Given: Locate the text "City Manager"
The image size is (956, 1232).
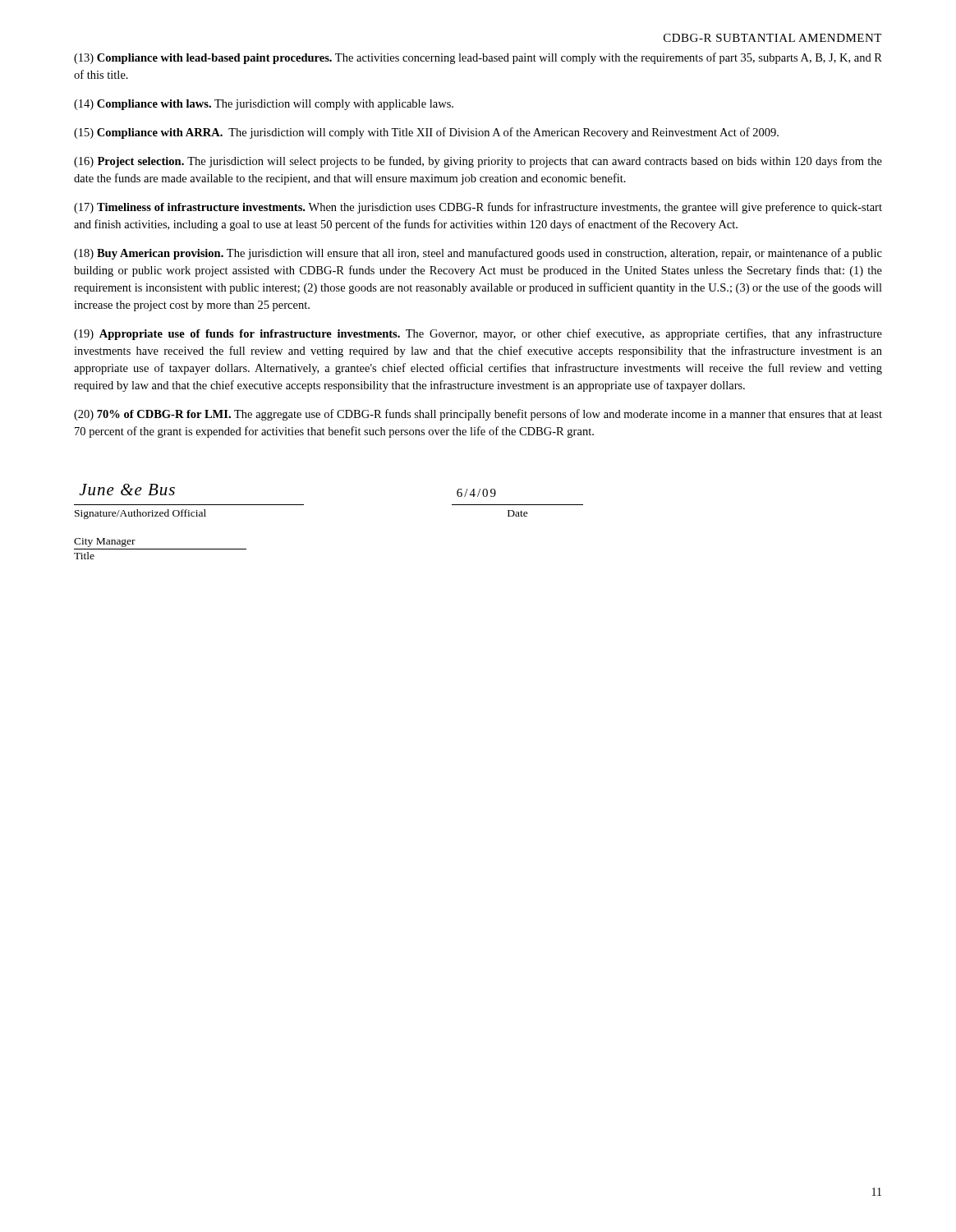Looking at the screenshot, I should coord(105,541).
